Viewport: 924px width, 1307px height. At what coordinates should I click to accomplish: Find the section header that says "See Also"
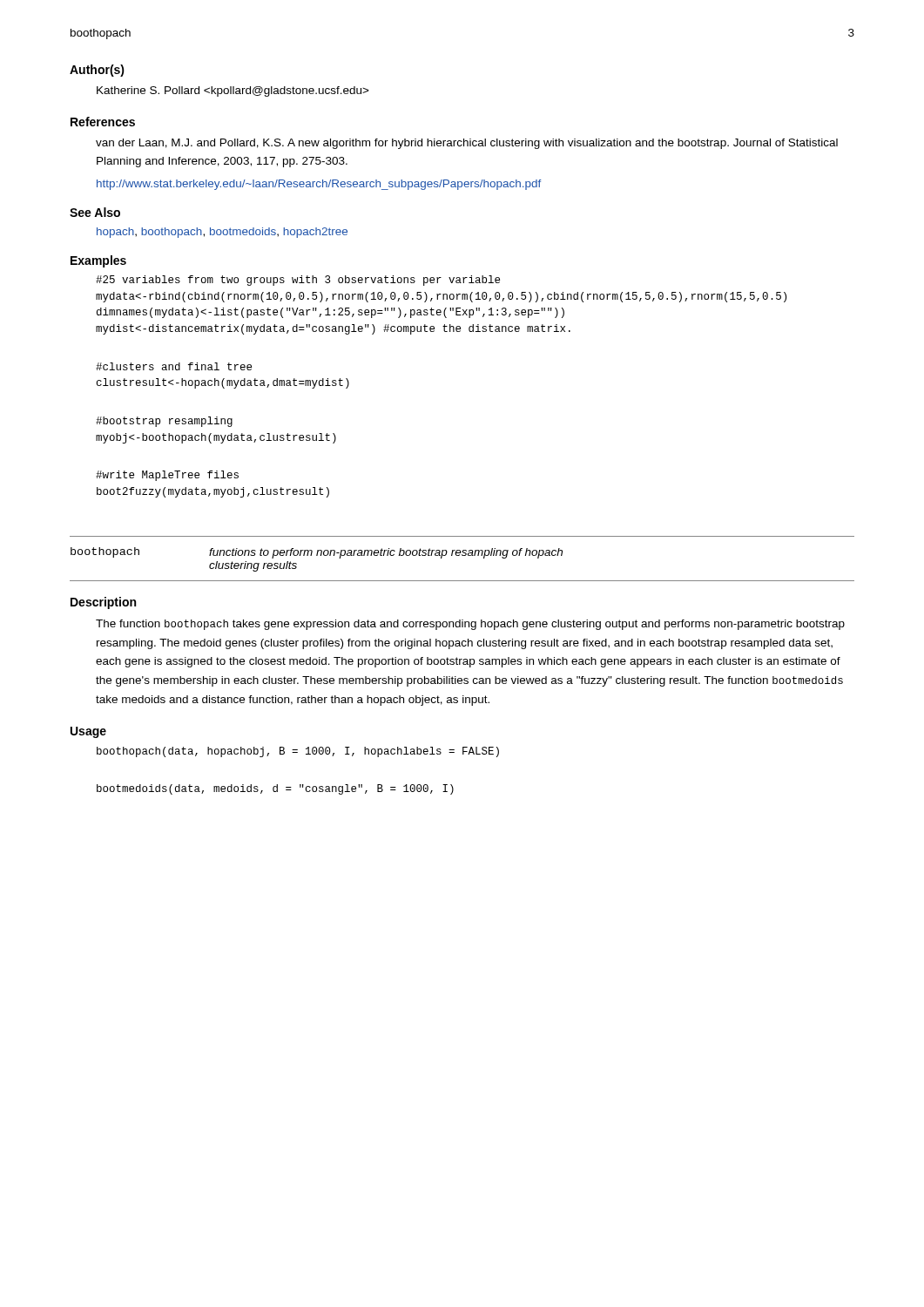(x=95, y=212)
